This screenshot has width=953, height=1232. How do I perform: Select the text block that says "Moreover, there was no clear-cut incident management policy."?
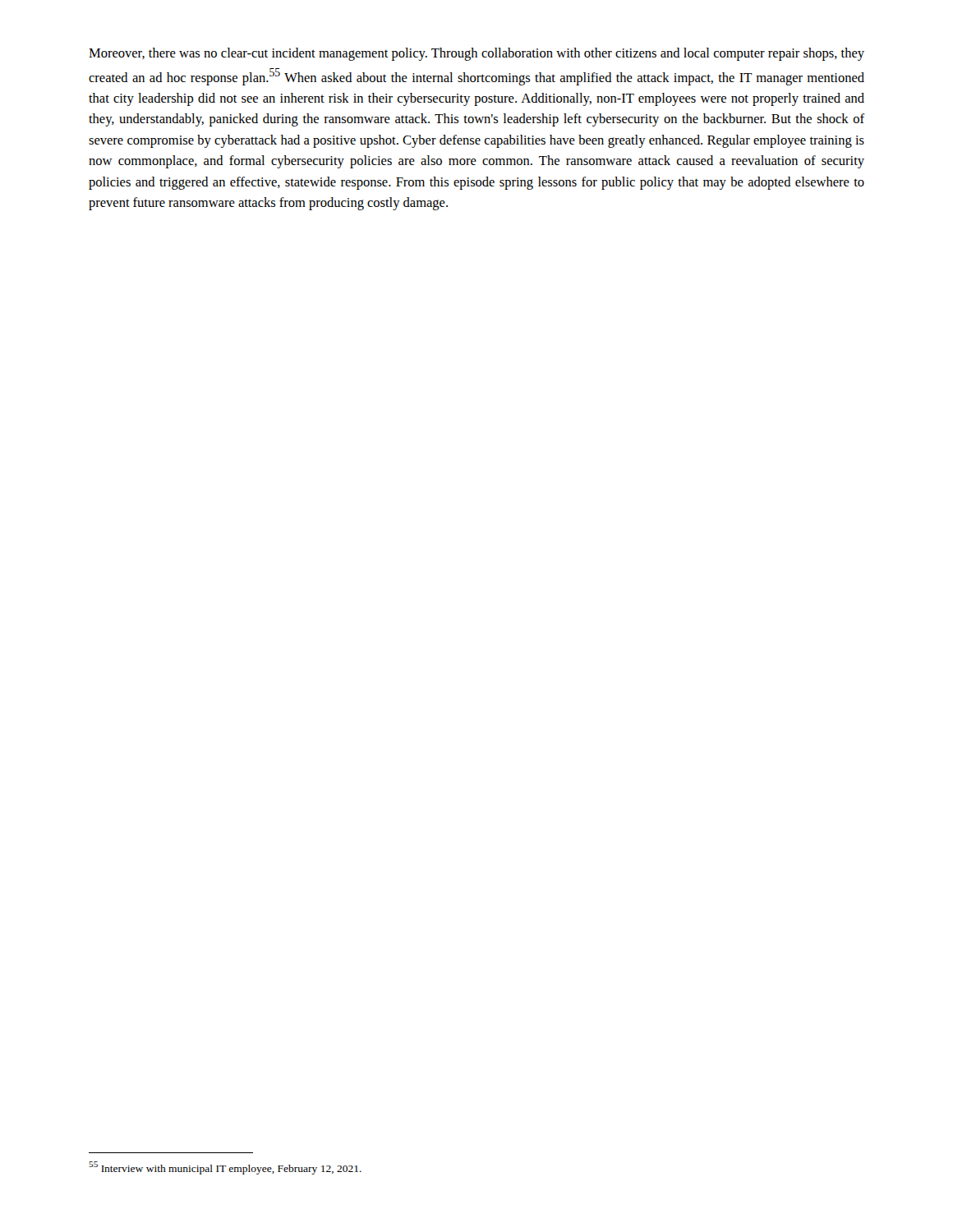click(476, 128)
